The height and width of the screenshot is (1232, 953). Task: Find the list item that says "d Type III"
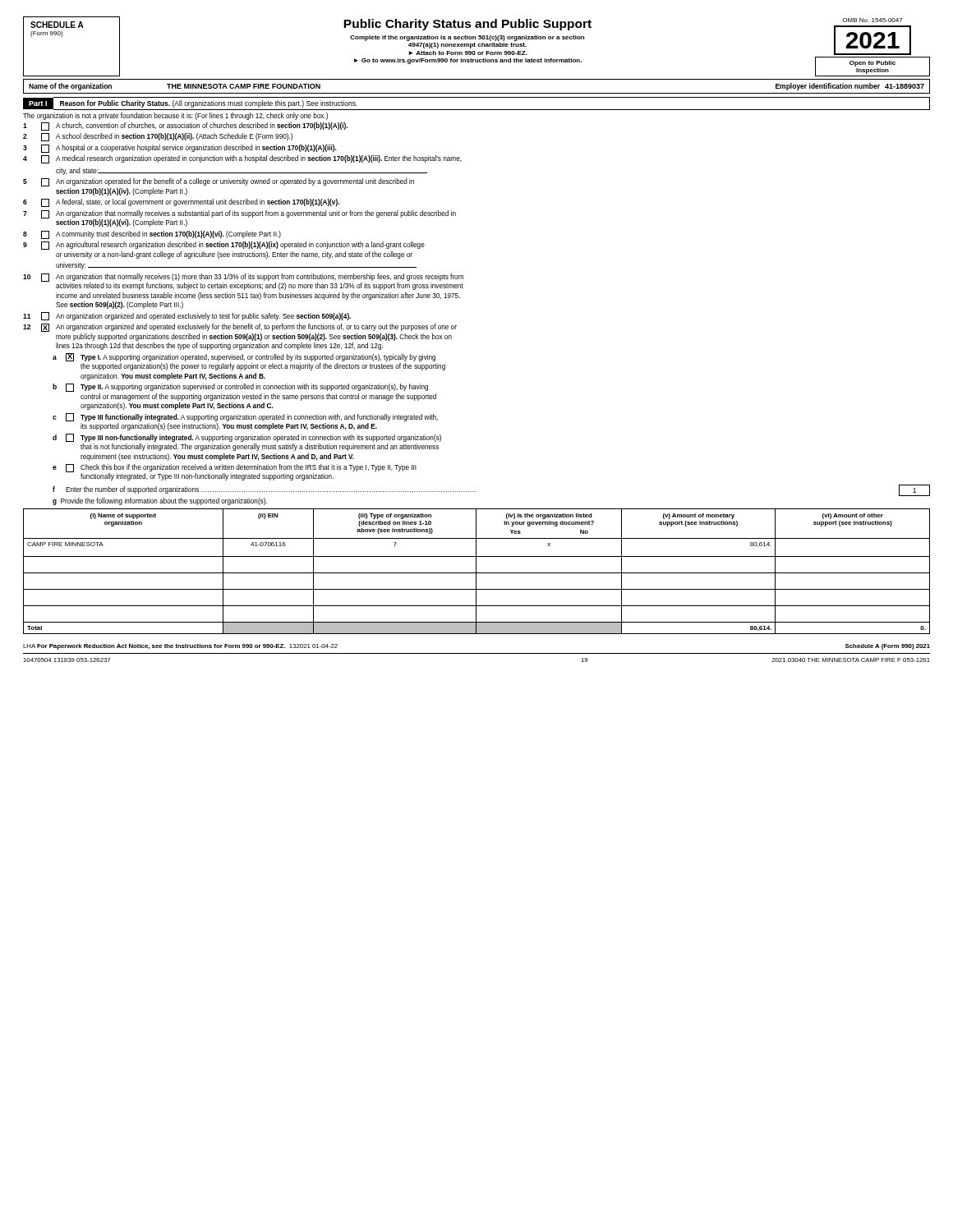click(x=247, y=438)
